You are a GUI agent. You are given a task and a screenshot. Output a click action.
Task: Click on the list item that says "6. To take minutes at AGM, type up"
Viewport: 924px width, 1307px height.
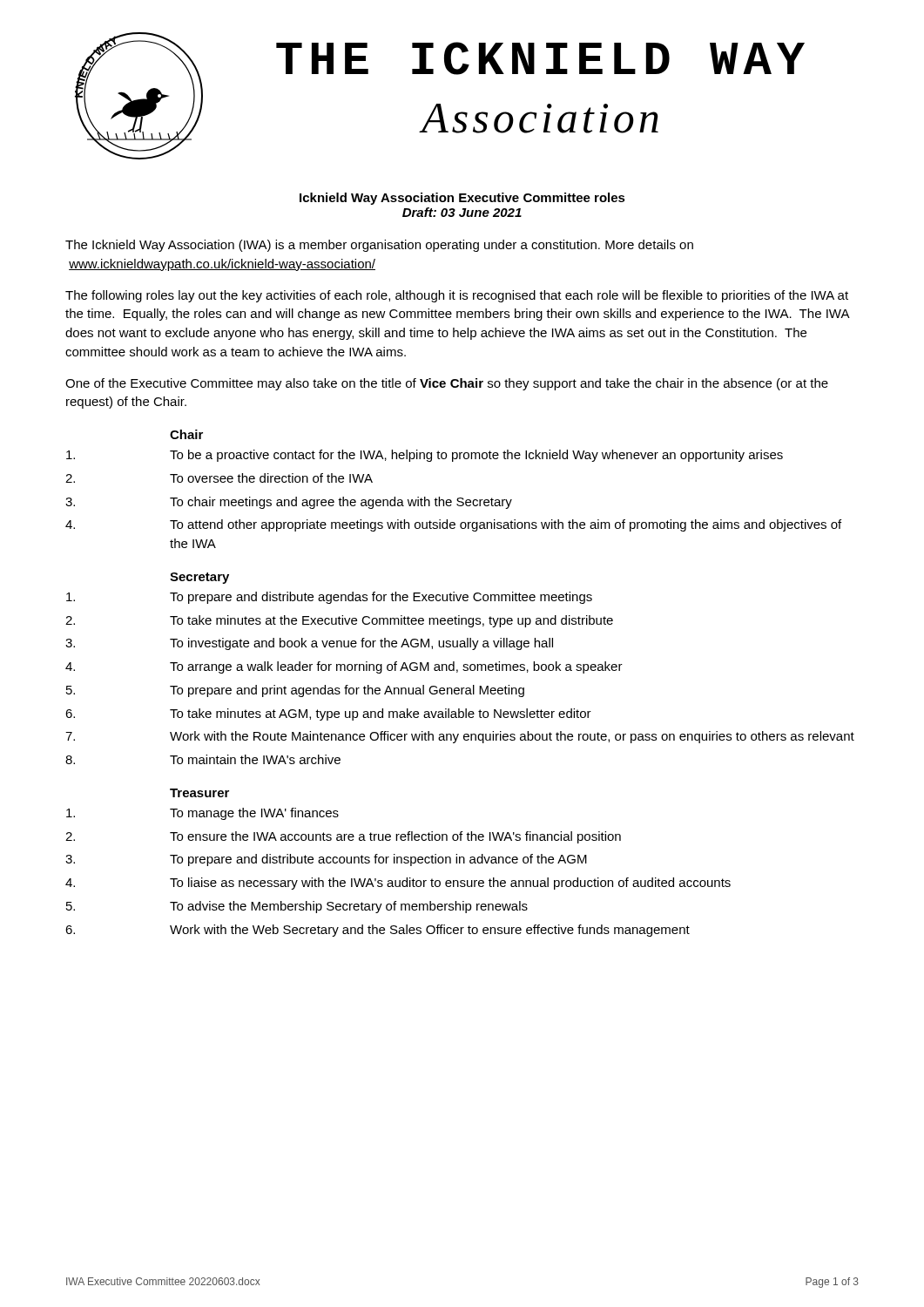pos(462,713)
